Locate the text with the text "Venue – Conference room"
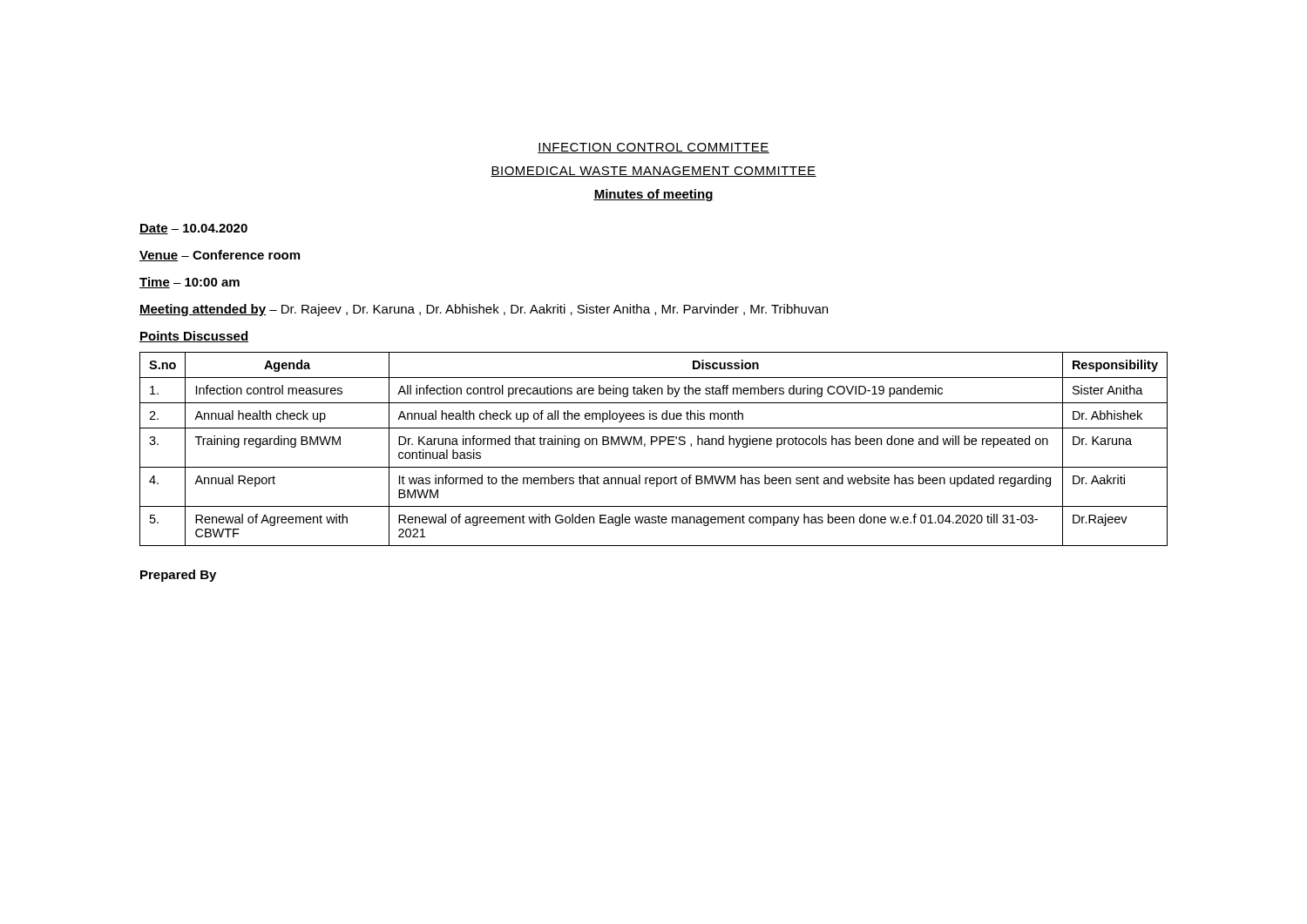 pyautogui.click(x=220, y=255)
